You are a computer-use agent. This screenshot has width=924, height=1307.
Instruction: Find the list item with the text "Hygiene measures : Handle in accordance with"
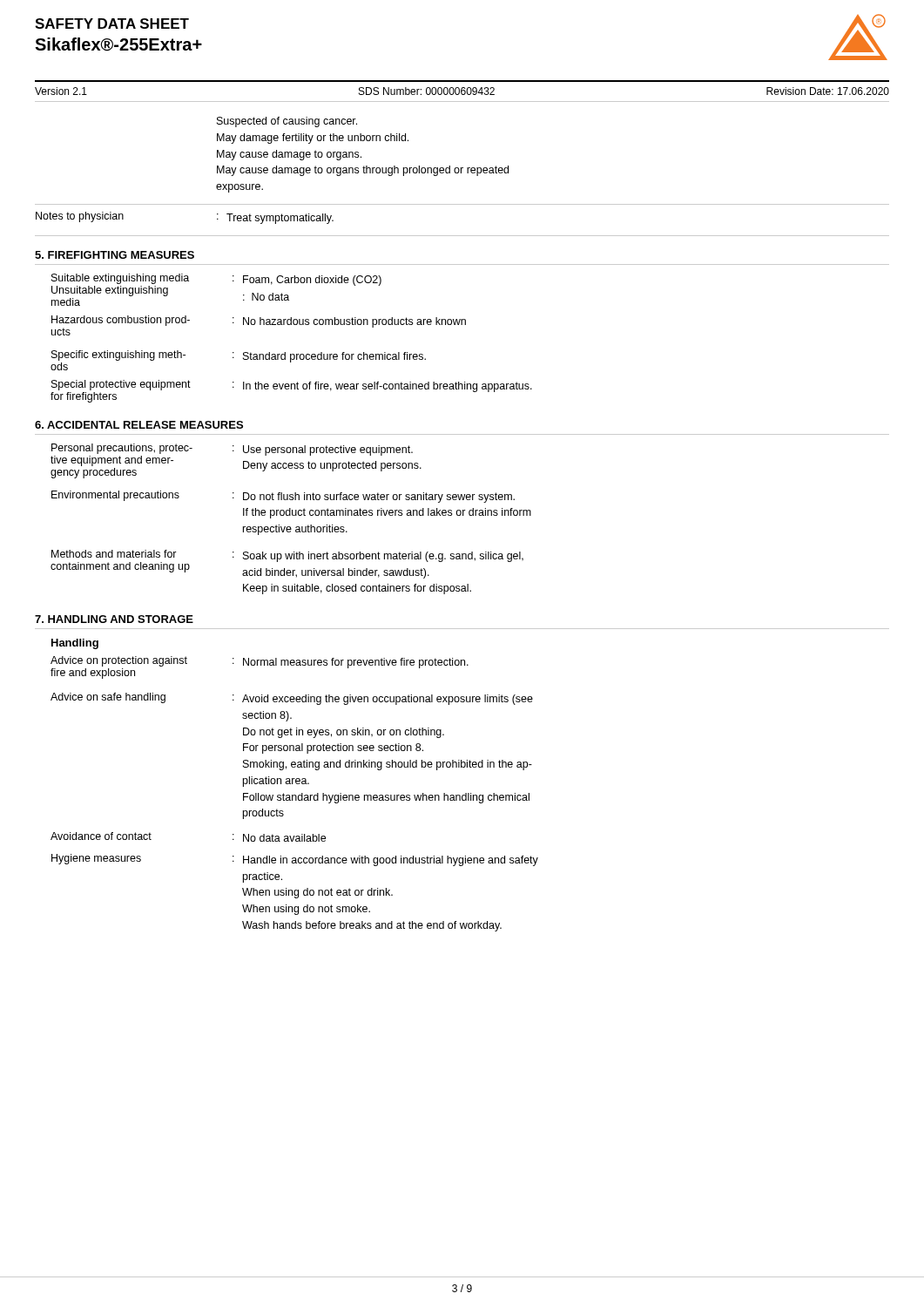point(295,860)
